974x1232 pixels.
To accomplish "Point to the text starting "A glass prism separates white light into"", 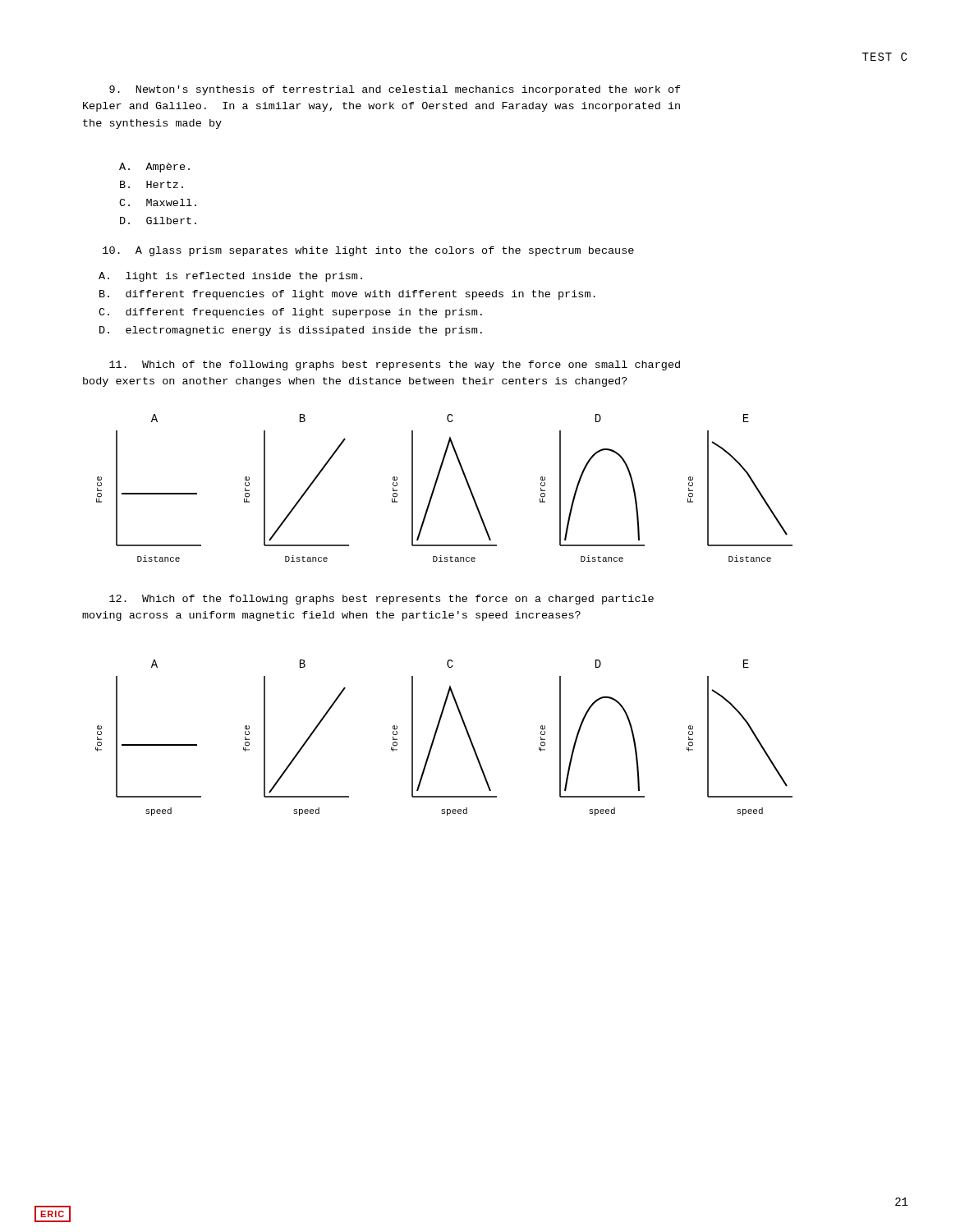I will pyautogui.click(x=358, y=251).
